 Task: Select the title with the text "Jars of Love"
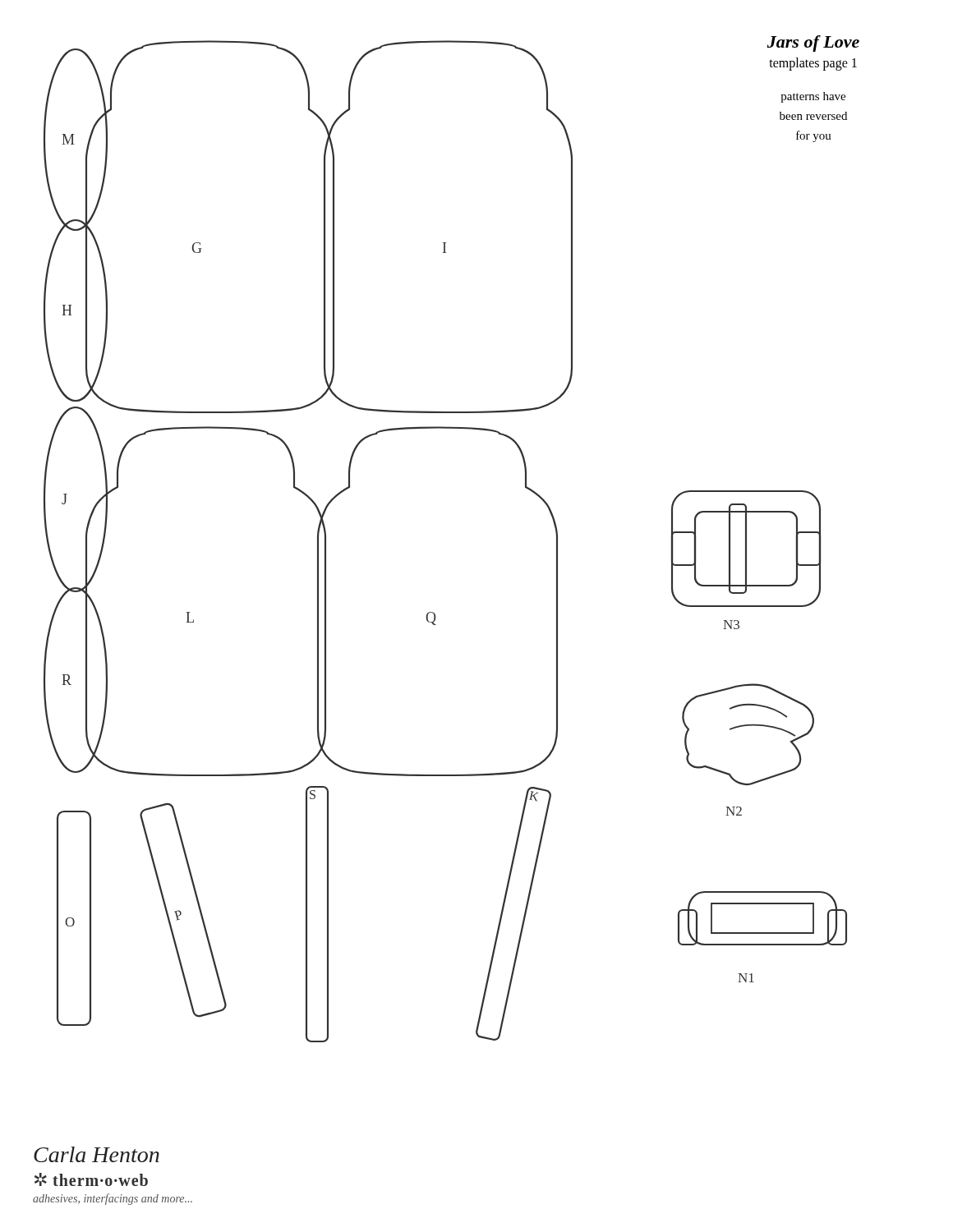click(813, 41)
